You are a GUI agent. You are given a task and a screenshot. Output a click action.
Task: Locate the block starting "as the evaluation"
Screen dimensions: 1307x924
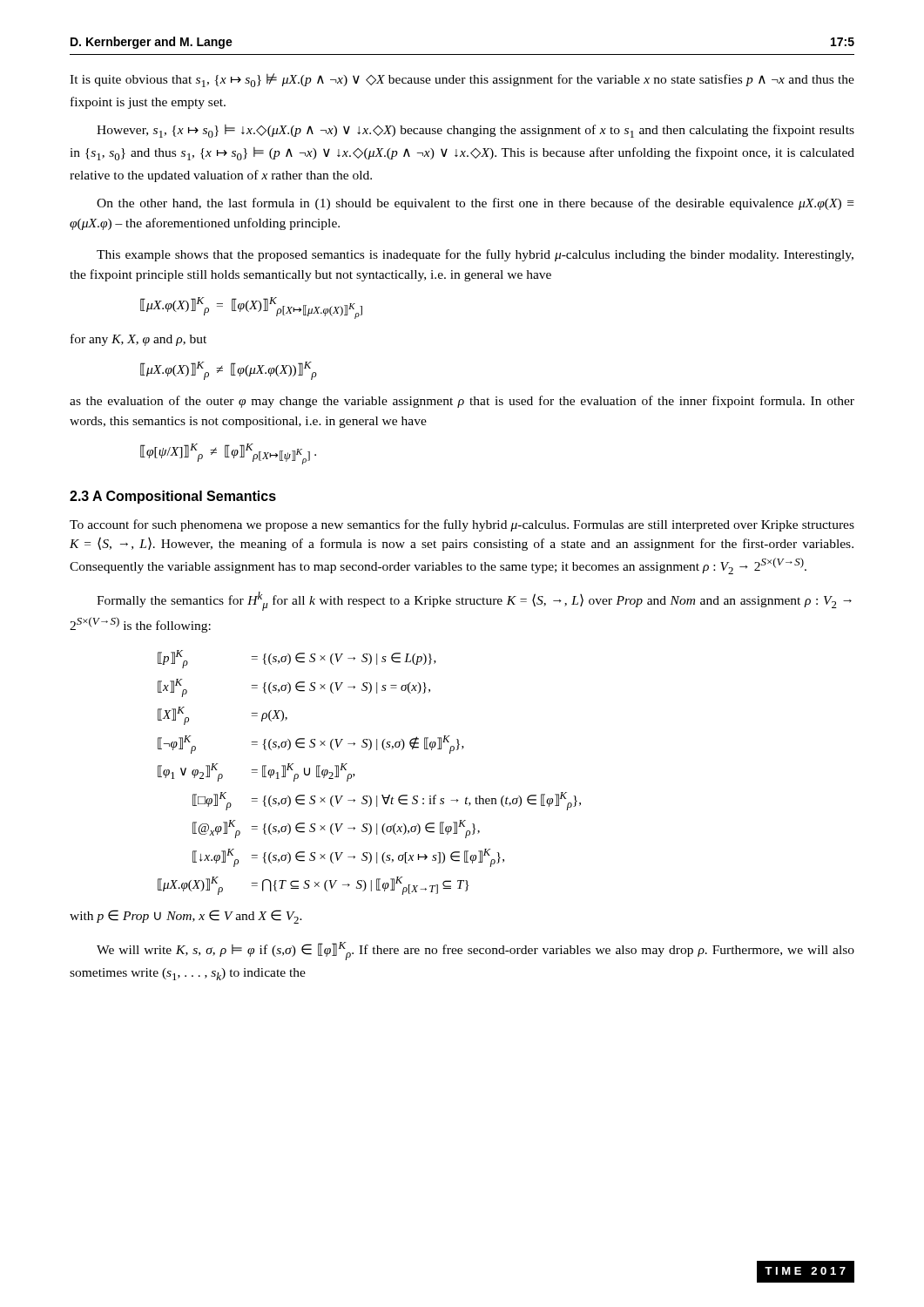(x=462, y=410)
